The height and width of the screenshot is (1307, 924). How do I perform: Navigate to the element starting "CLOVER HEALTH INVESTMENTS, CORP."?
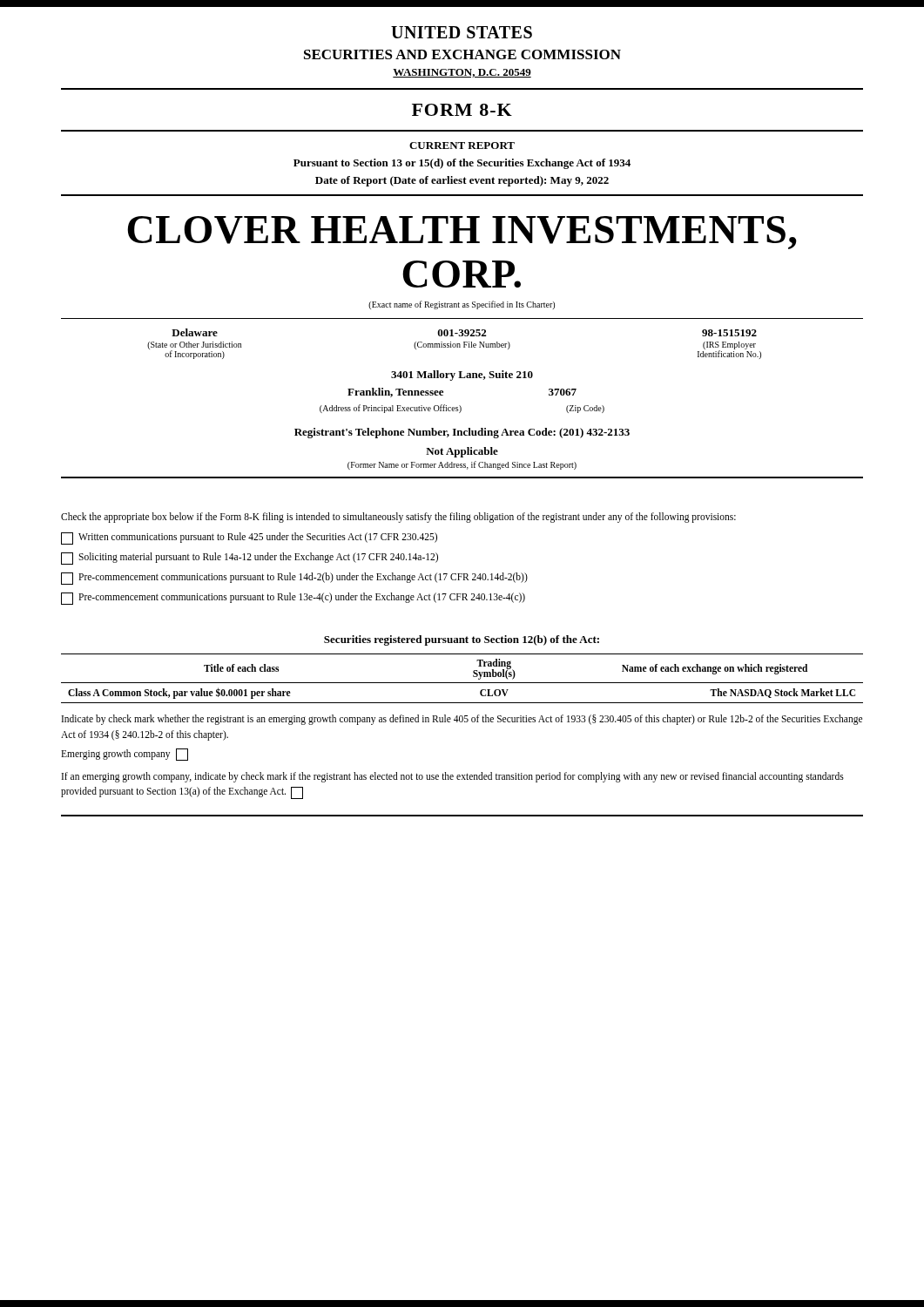point(462,252)
